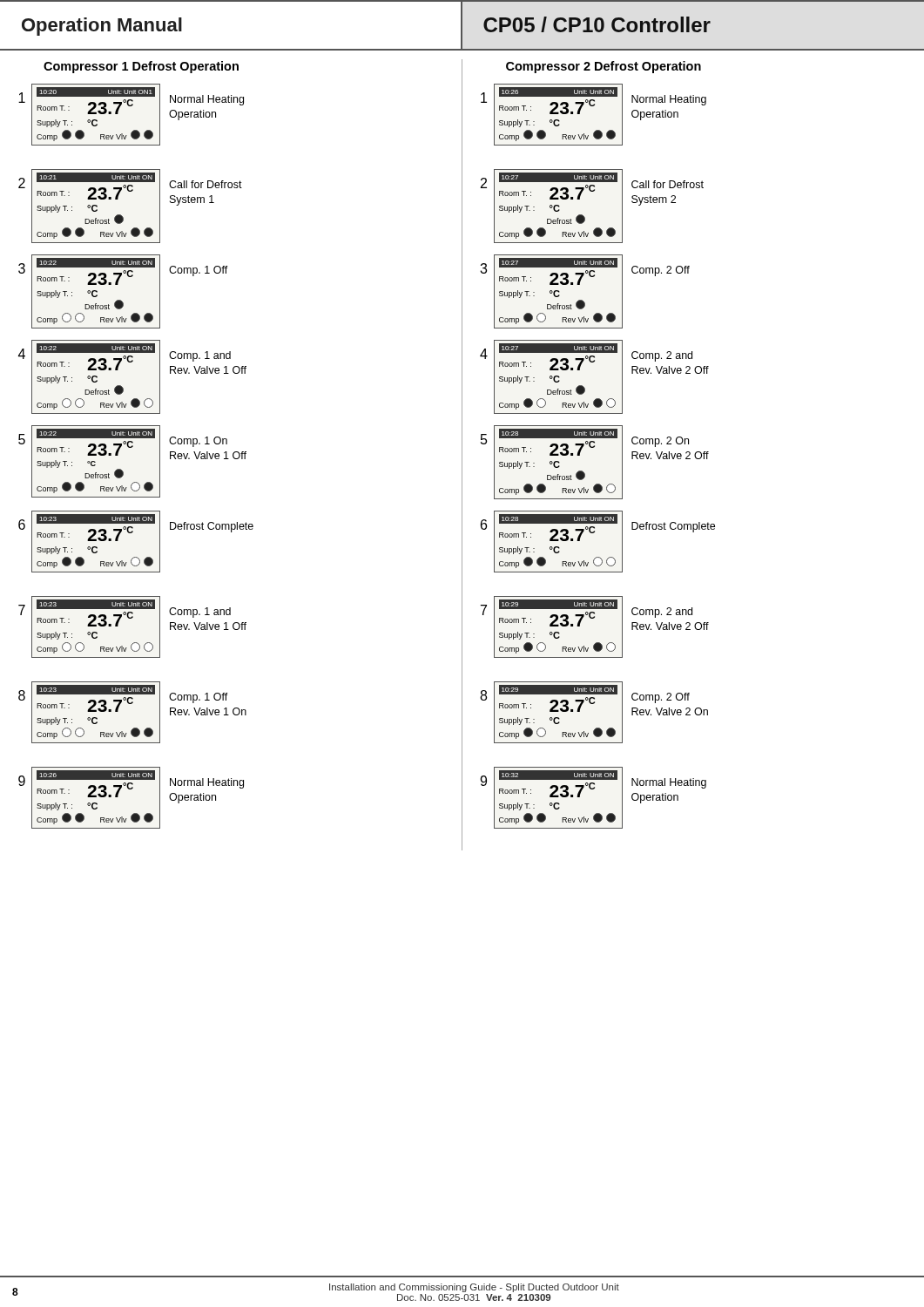The image size is (924, 1307).
Task: Locate the block of text that opens with "8 10:29 Unit: Unit"
Action: (695, 711)
